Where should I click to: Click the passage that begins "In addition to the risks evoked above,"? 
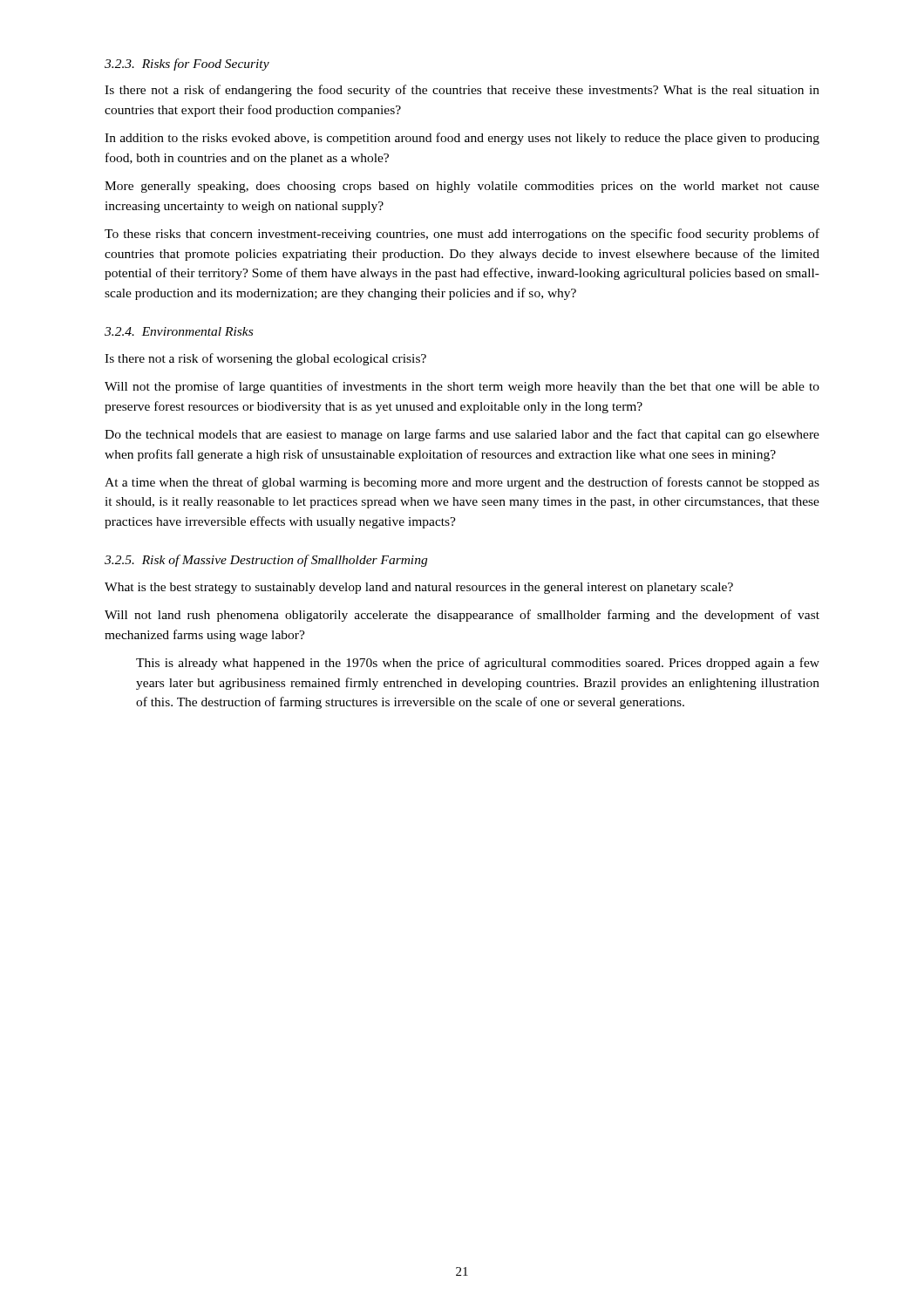coord(462,147)
